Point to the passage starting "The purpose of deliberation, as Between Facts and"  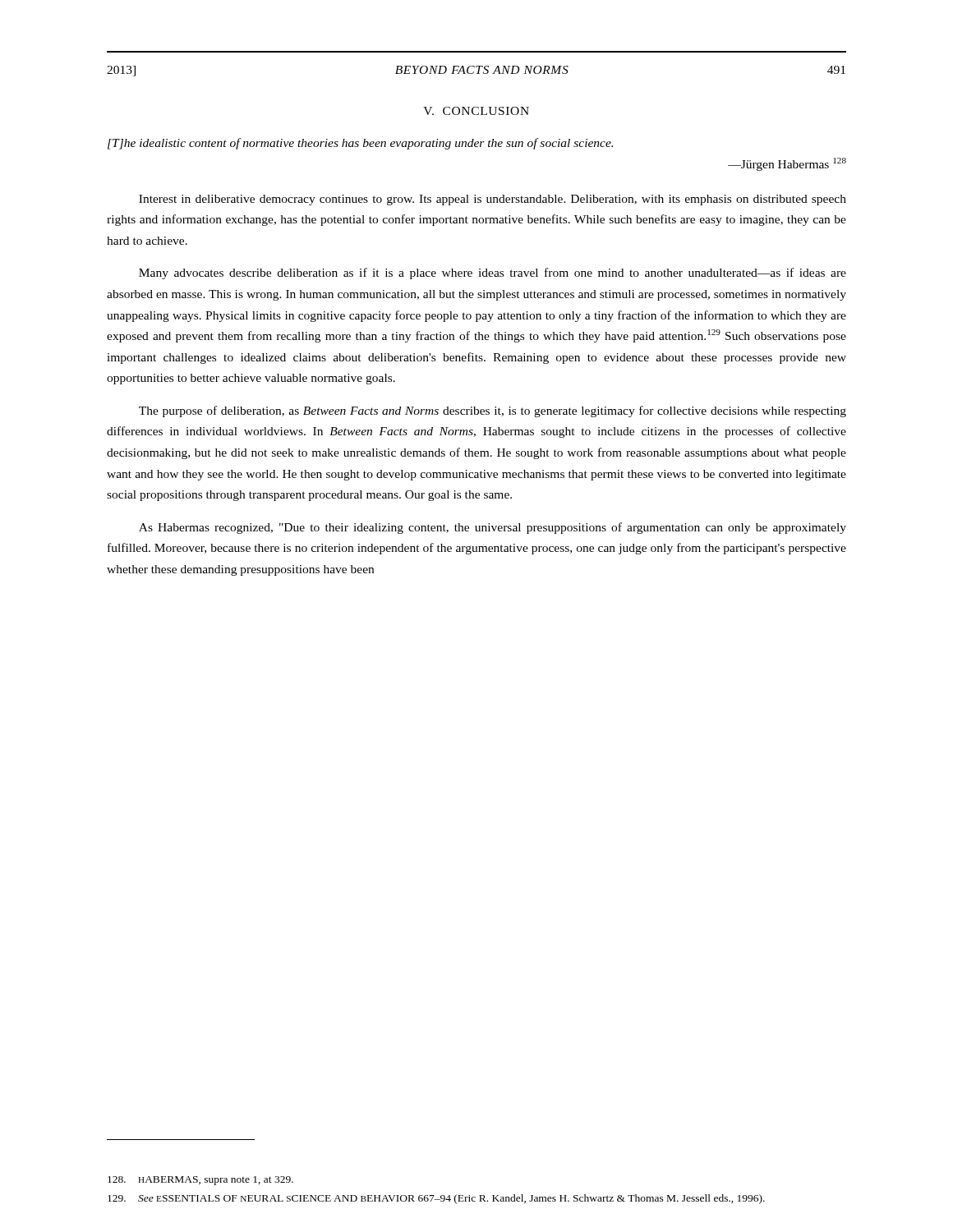pyautogui.click(x=476, y=452)
